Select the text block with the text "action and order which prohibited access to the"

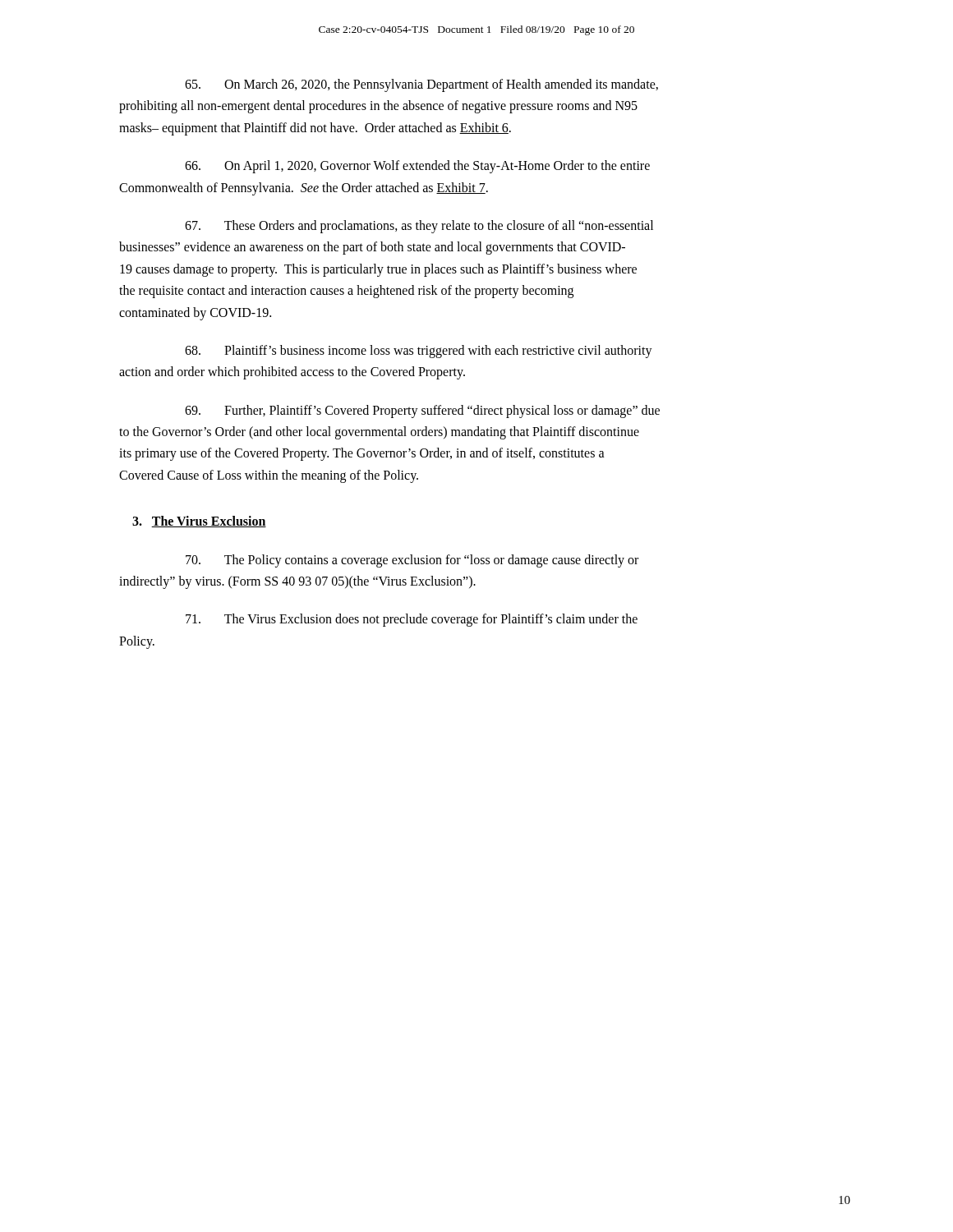pyautogui.click(x=292, y=372)
